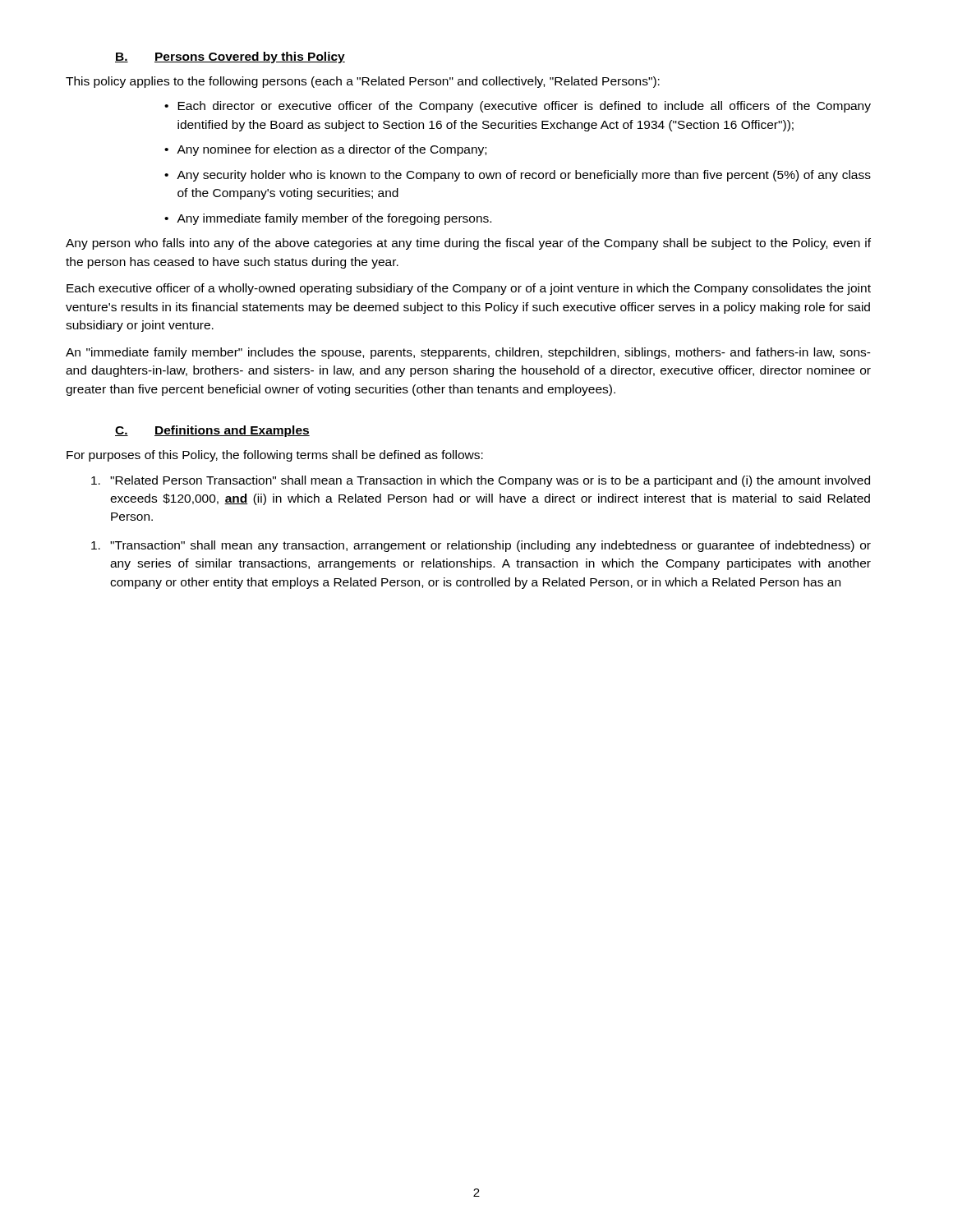953x1232 pixels.
Task: Select the section header that says "B. Persons Covered by this"
Action: (x=230, y=57)
